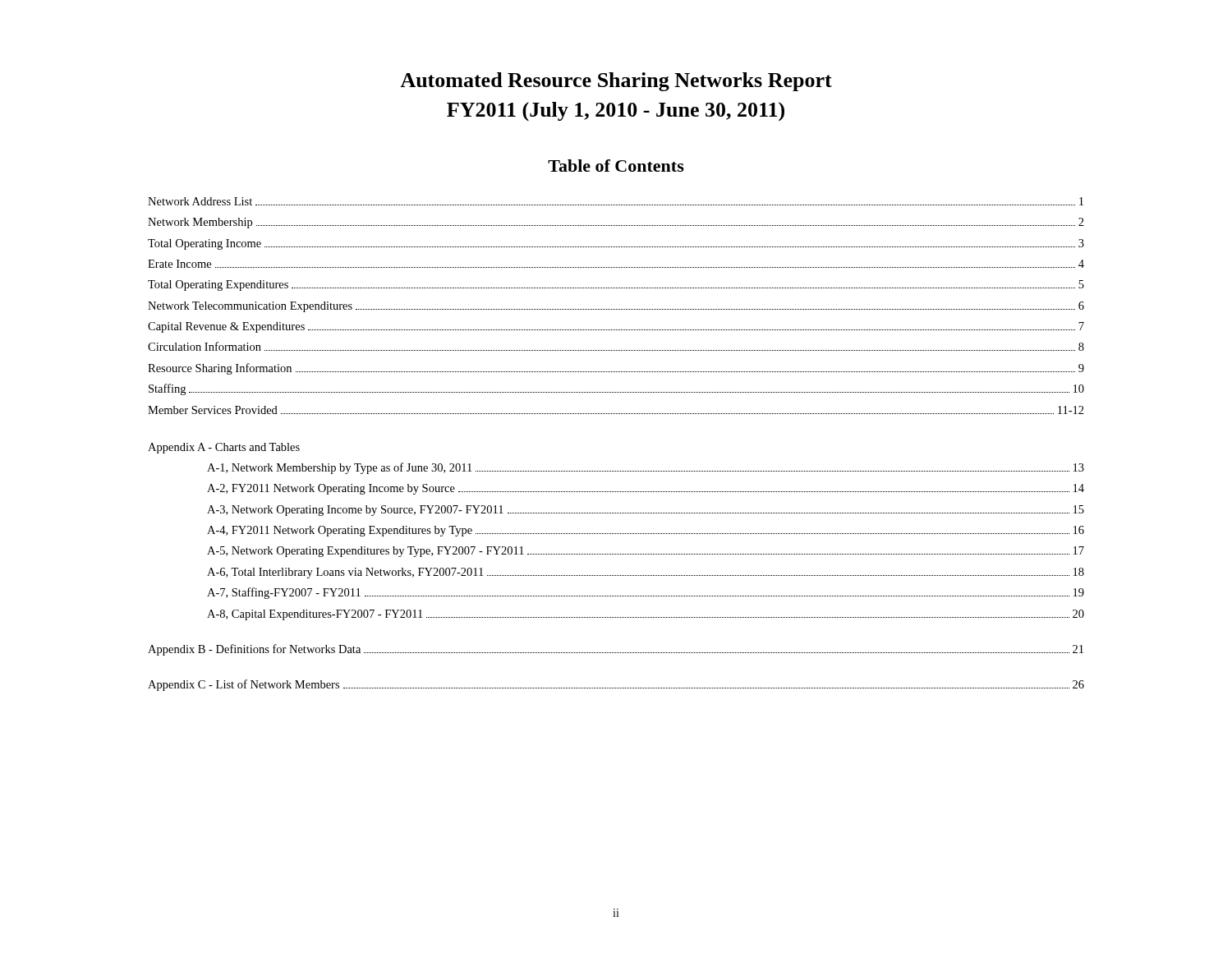Locate the title containing "Automated Resource Sharing Networks Report"
Viewport: 1232px width, 953px height.
tap(616, 96)
